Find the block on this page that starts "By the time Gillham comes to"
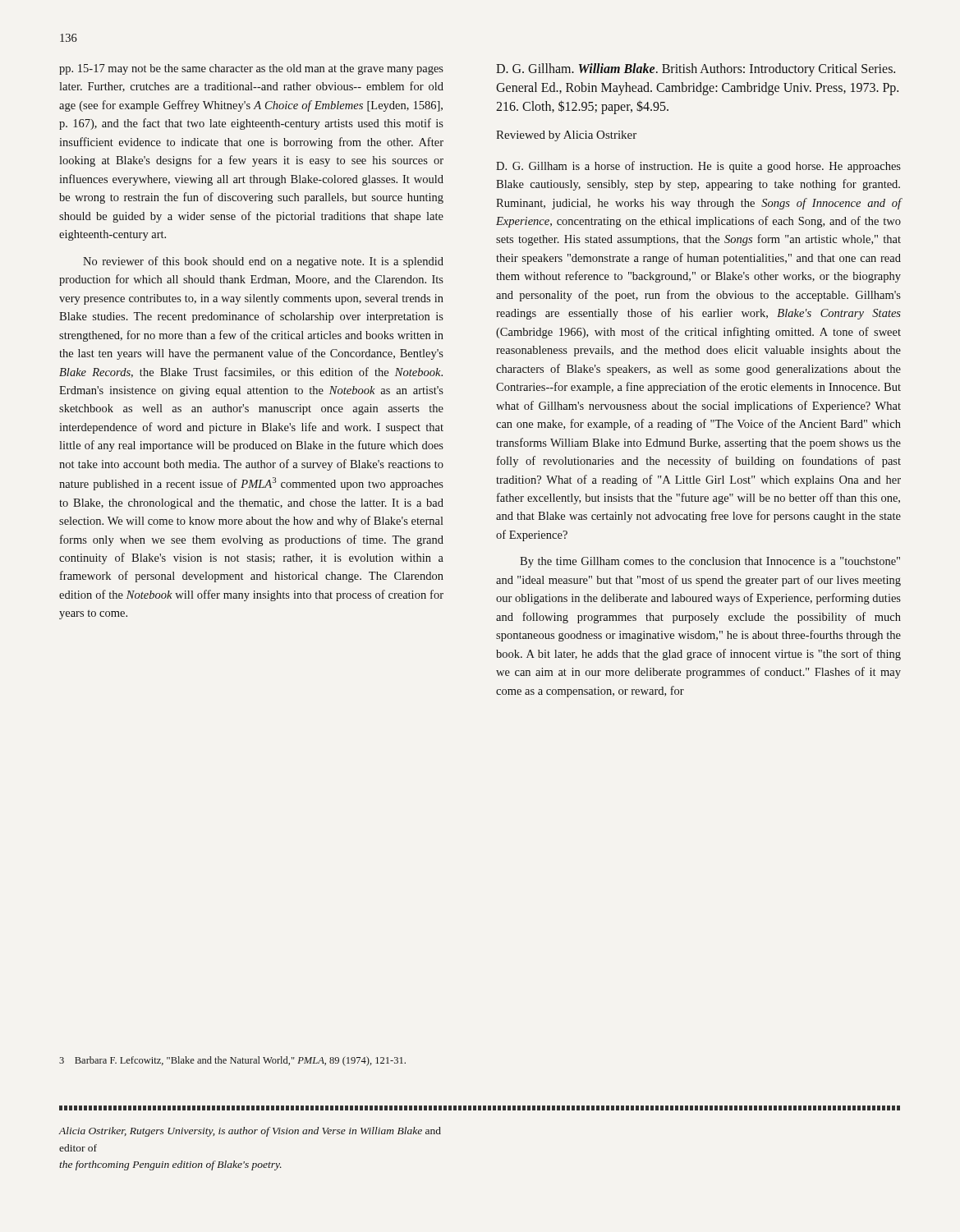The width and height of the screenshot is (960, 1232). pos(698,626)
